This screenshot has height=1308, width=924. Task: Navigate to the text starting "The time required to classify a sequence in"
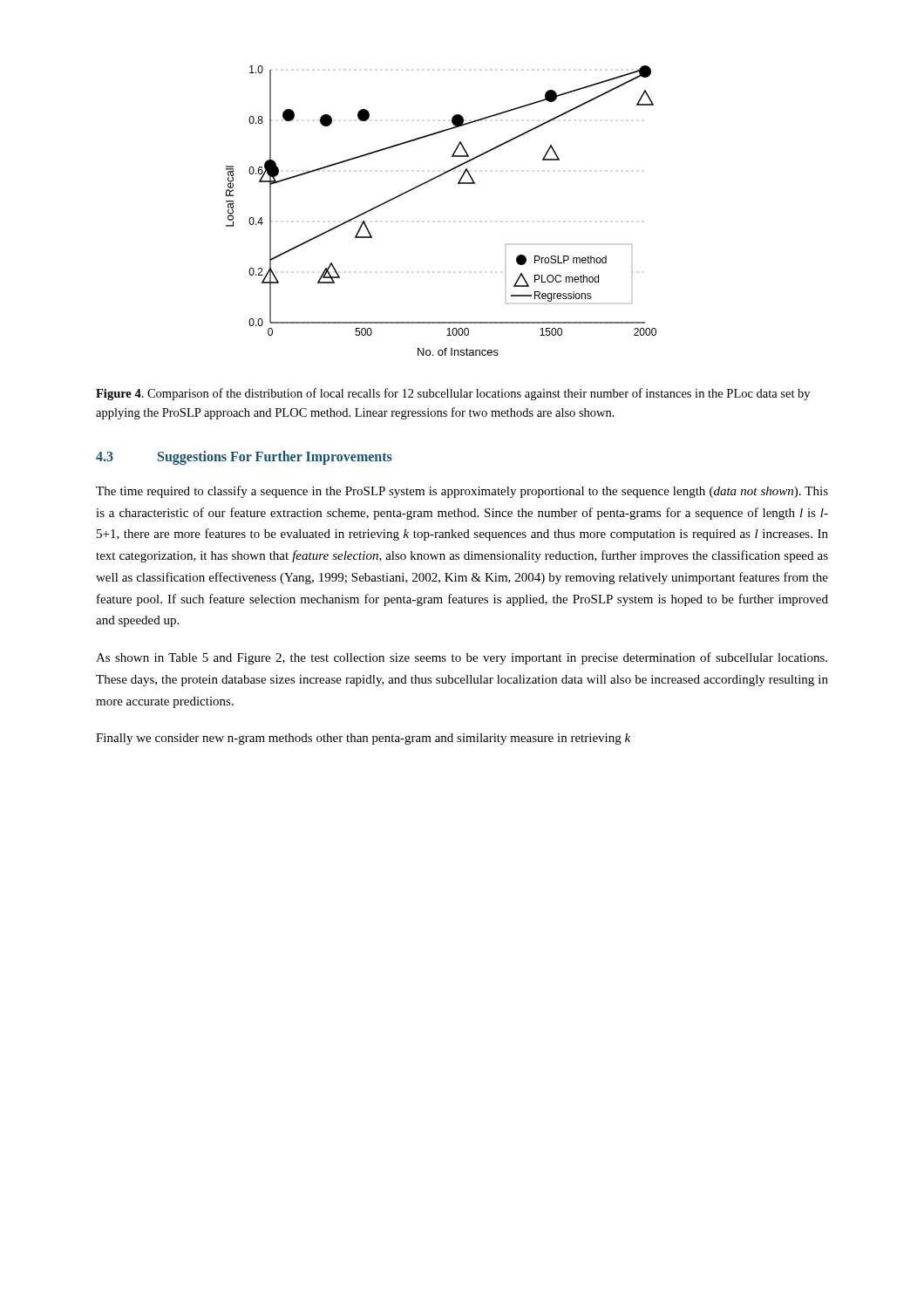coord(462,556)
